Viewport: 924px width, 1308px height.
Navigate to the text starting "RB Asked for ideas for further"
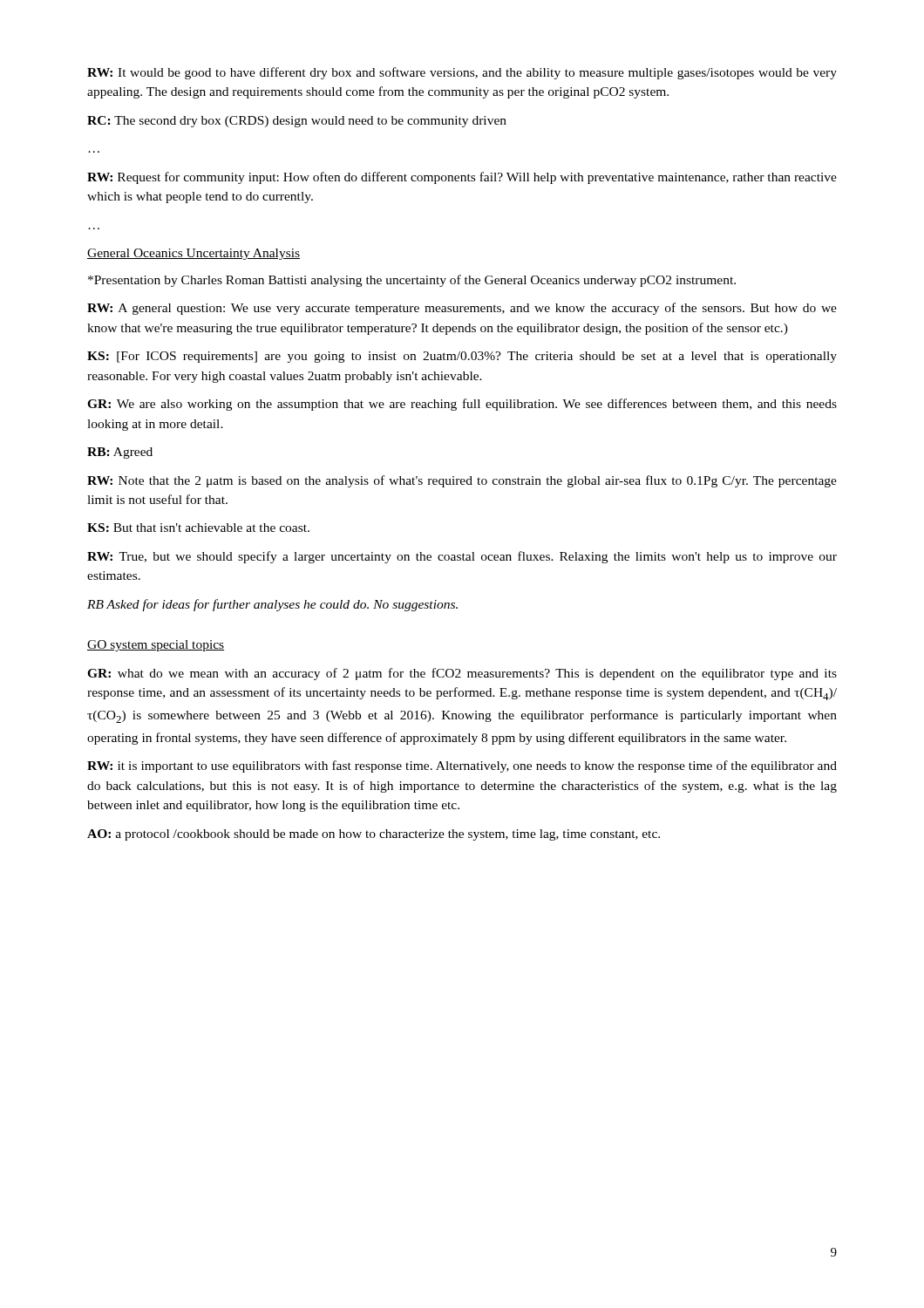tap(462, 604)
